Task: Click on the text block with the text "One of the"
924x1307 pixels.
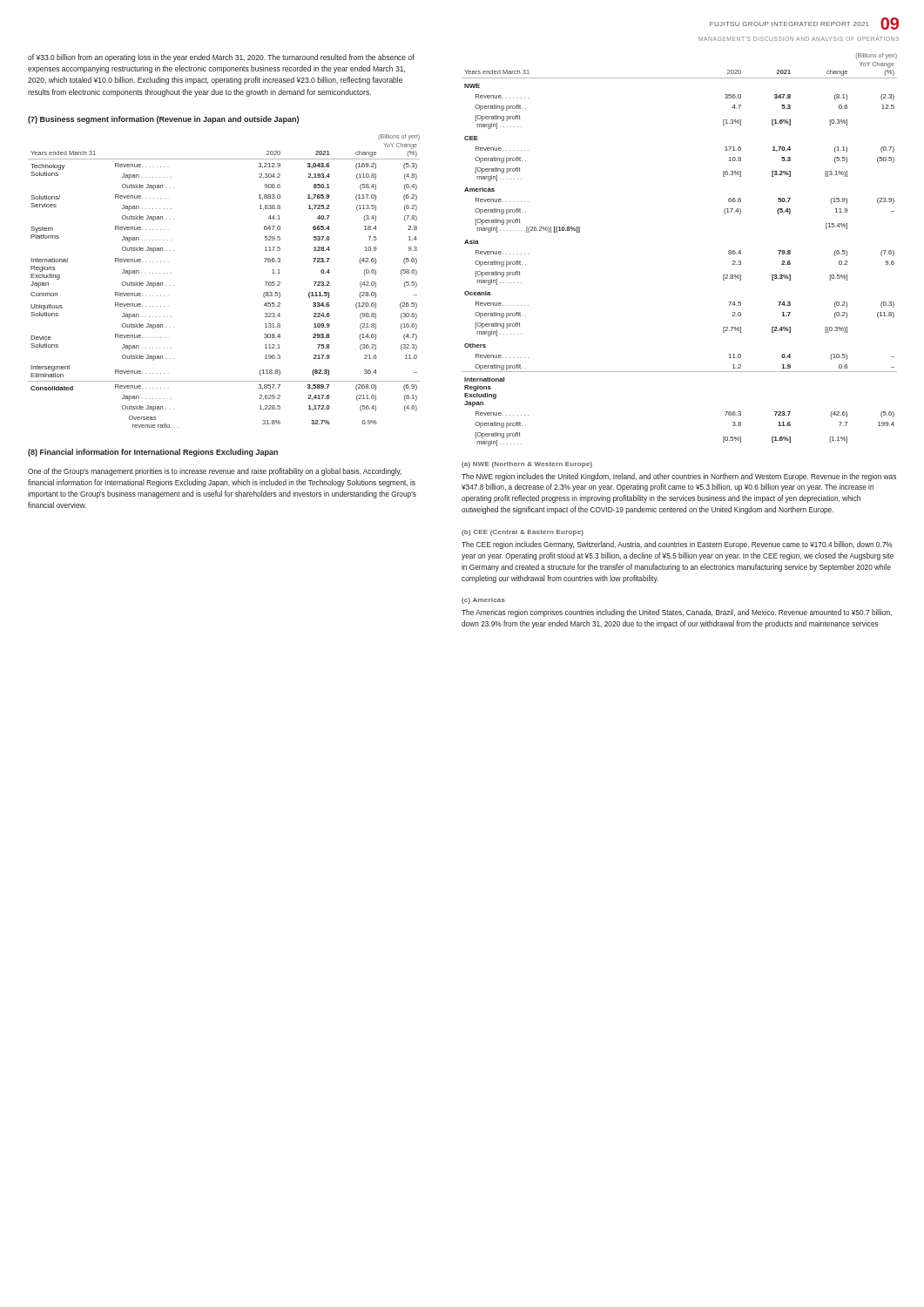Action: 222,489
